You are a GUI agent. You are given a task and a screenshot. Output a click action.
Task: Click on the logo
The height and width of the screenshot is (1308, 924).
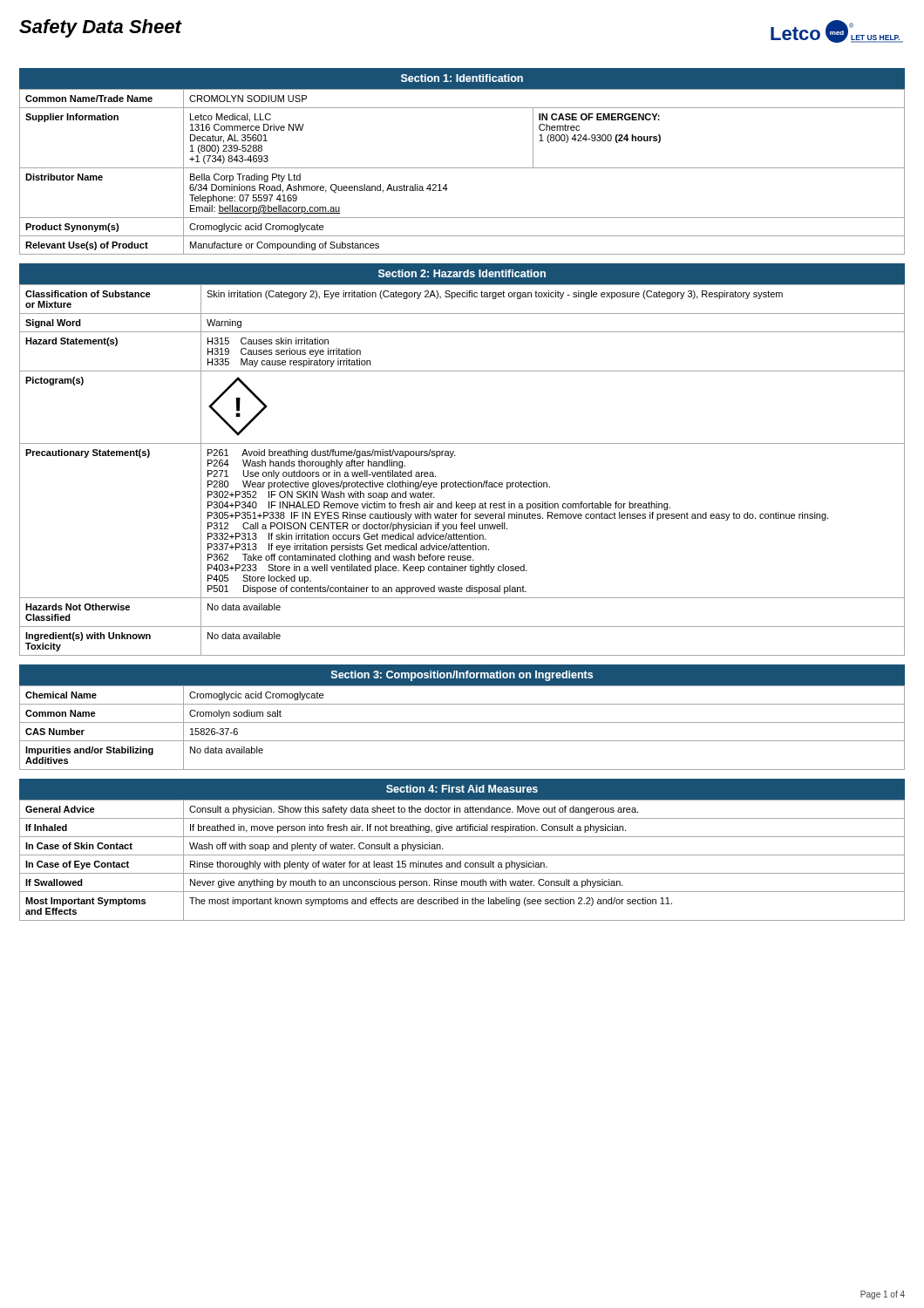[835, 37]
